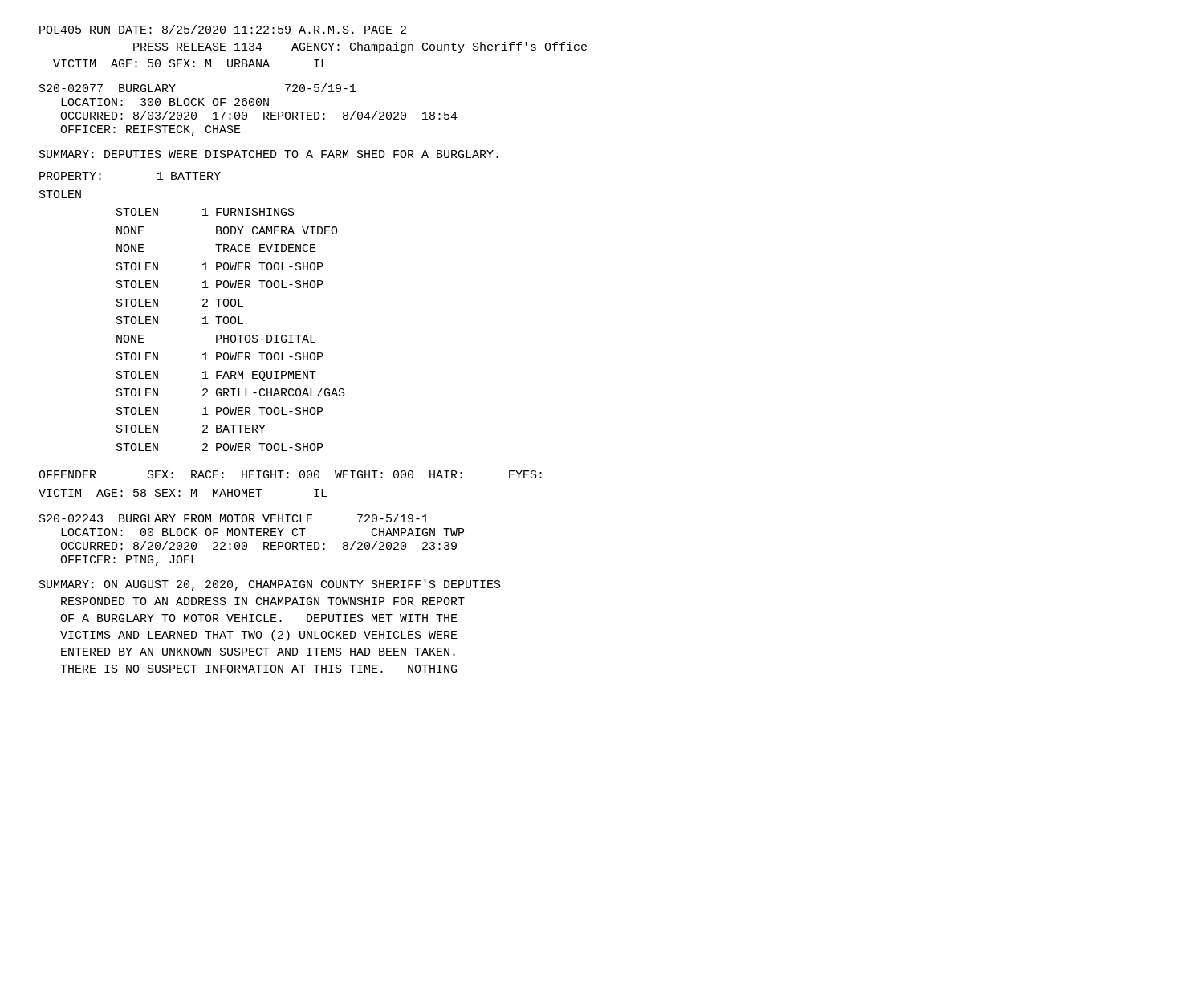
Task: Click on the list item containing "STOLEN1FARM EQUIPMENT"
Action: click(216, 376)
